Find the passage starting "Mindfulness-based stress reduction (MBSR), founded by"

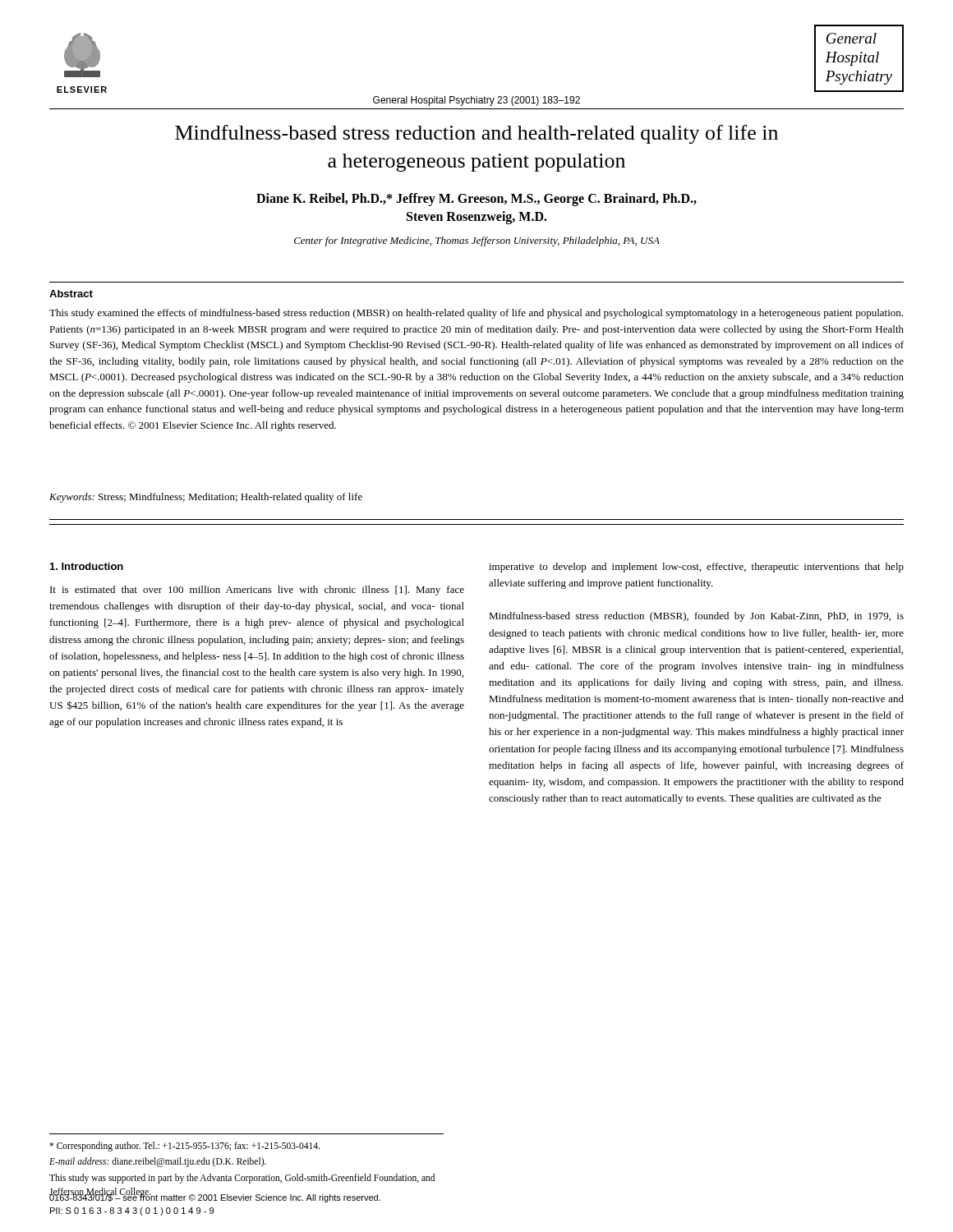point(696,707)
